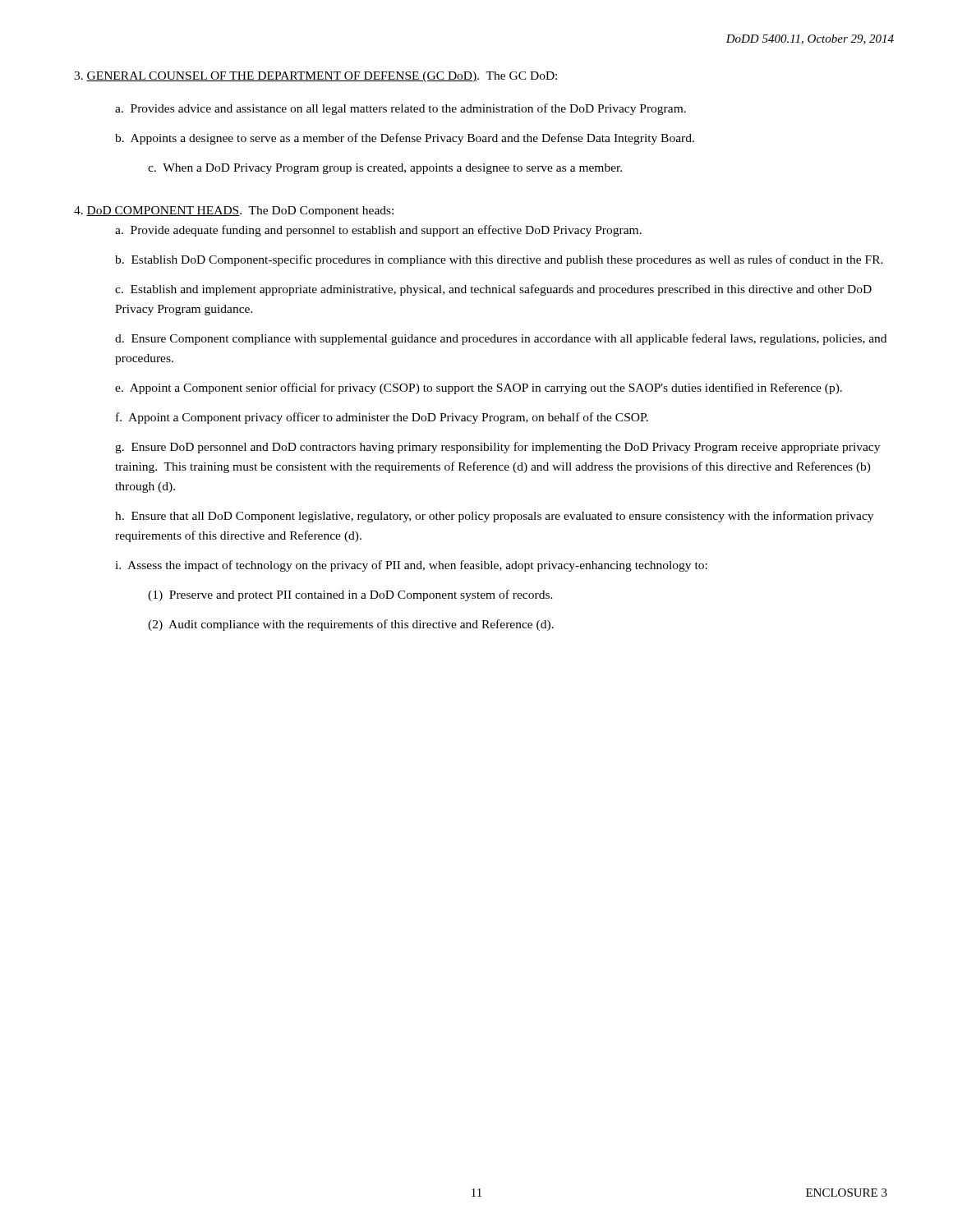Click on the list item that reads "c. Establish and implement appropriate administrative, physical,"

493,299
